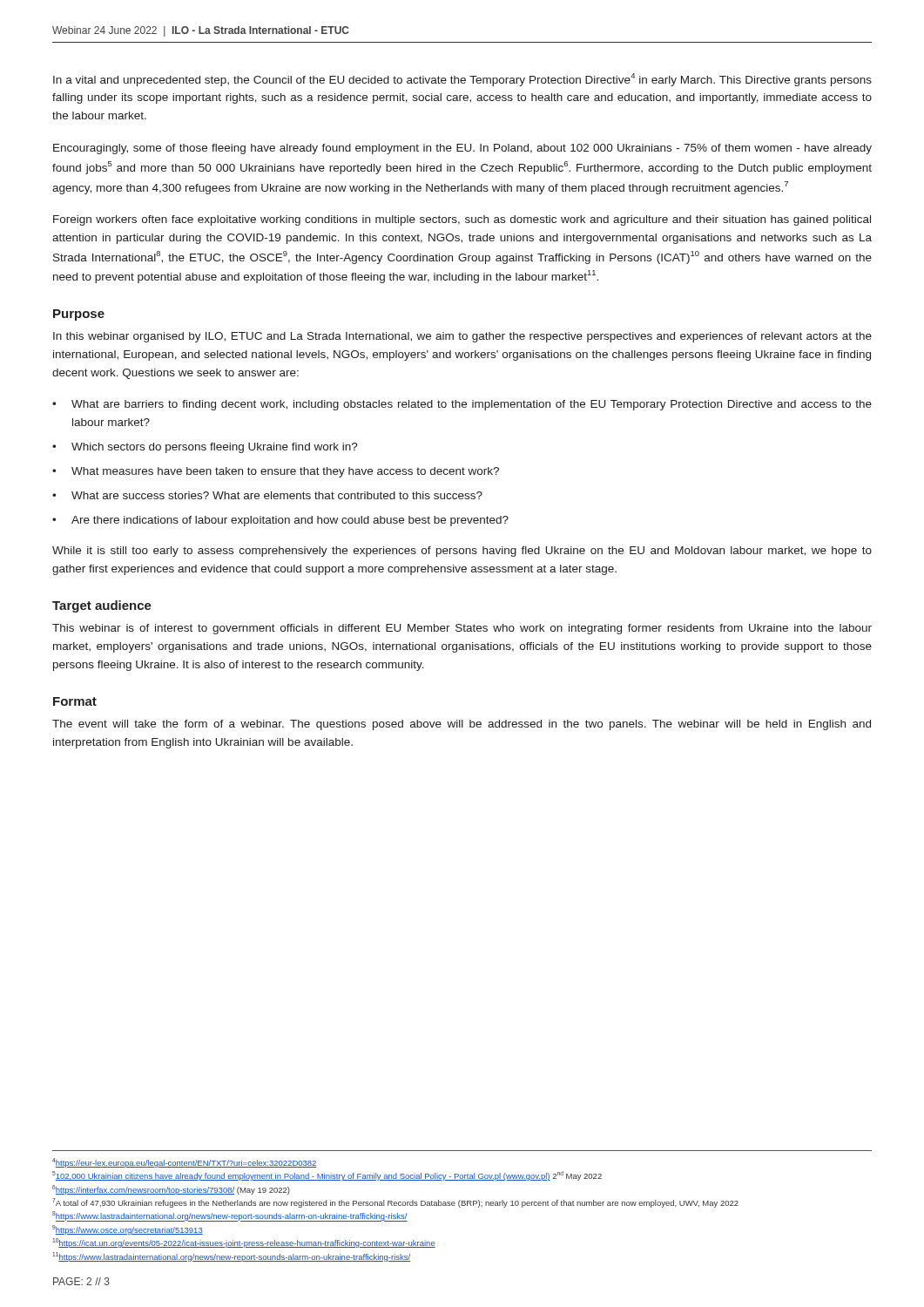Find the text block that reads "Foreign workers often"

tap(462, 248)
